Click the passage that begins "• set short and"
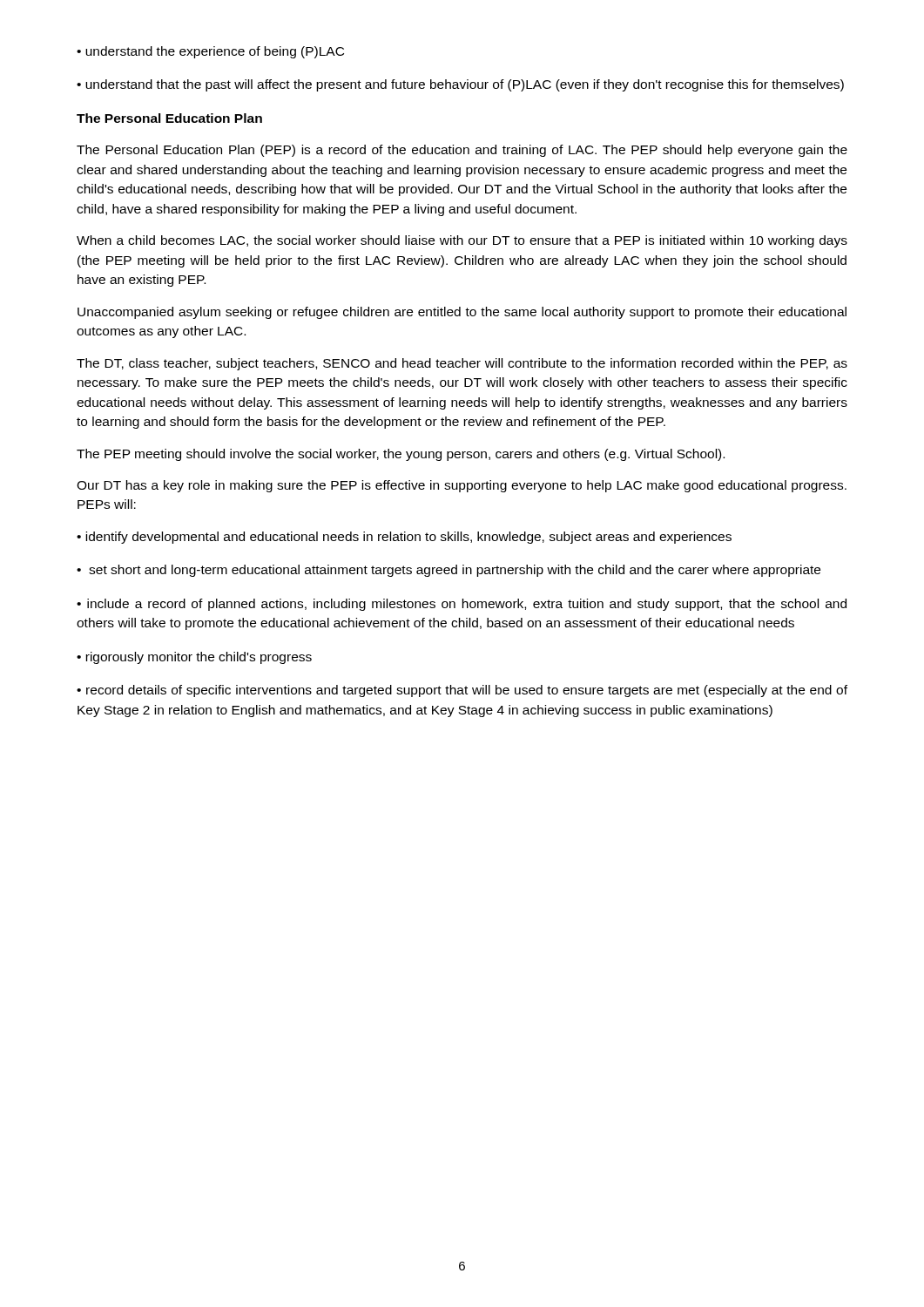Image resolution: width=924 pixels, height=1307 pixels. point(449,570)
